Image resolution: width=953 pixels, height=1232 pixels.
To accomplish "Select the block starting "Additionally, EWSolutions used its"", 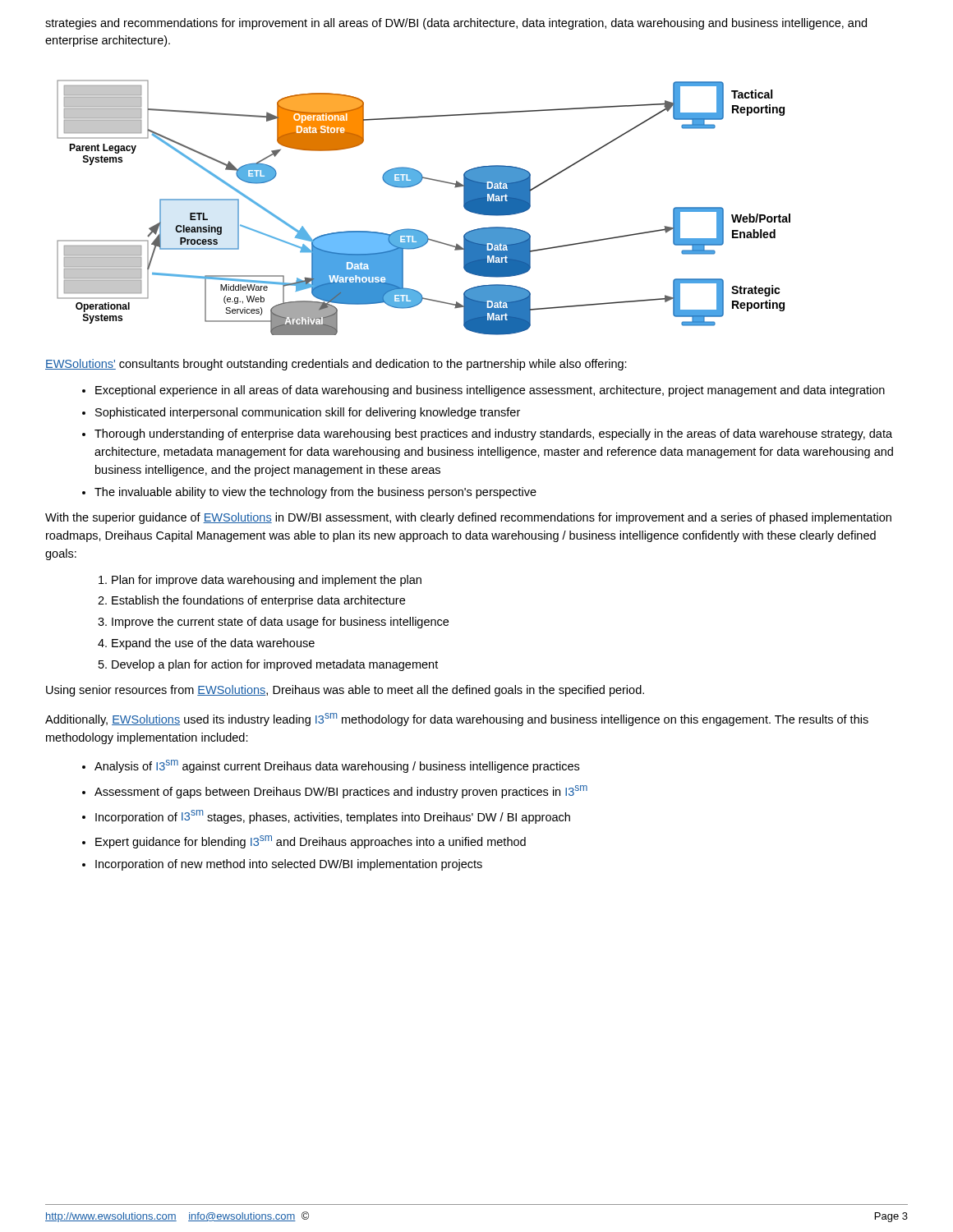I will (457, 727).
